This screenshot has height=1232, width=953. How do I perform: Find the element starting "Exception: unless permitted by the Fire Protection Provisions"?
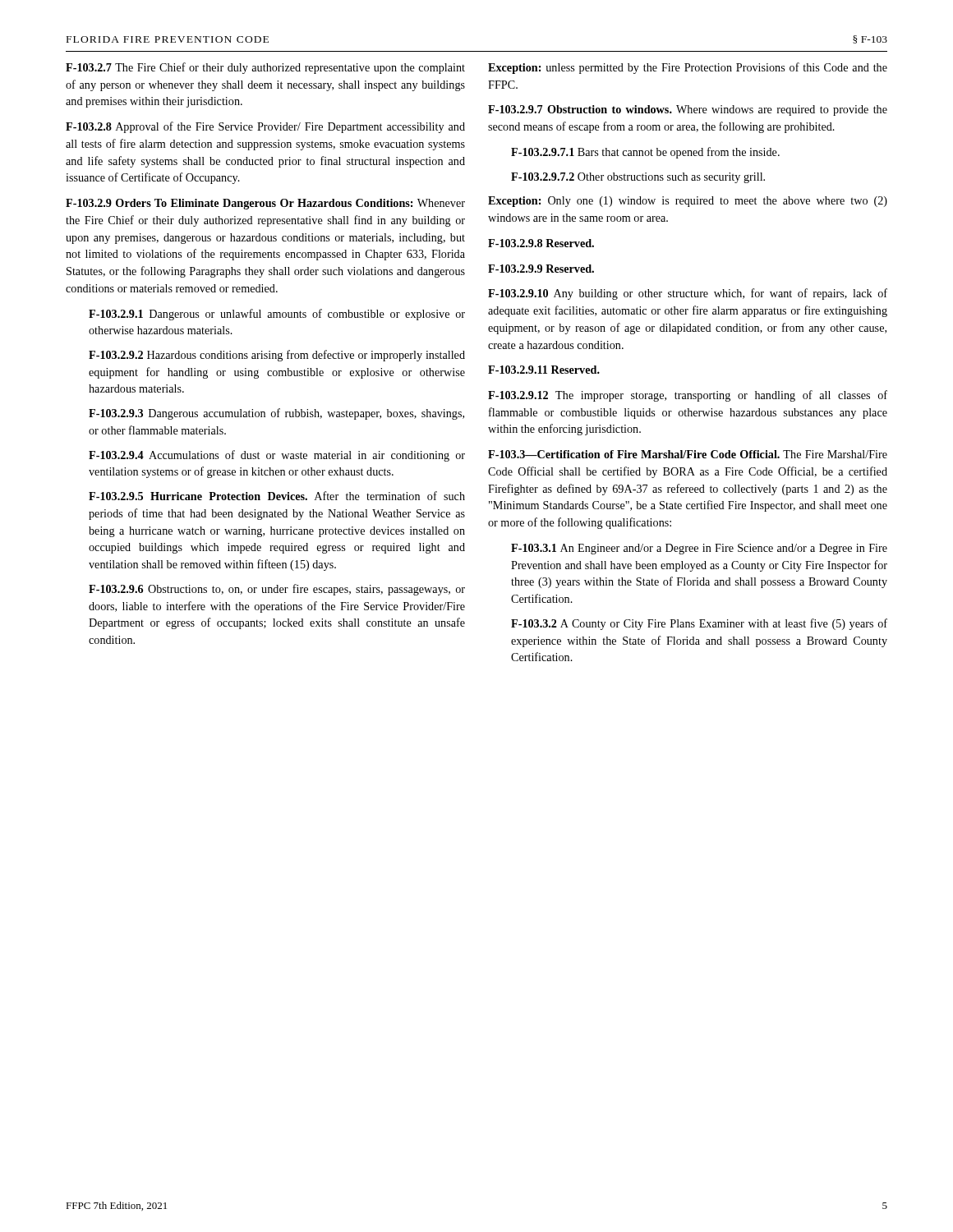click(x=688, y=76)
